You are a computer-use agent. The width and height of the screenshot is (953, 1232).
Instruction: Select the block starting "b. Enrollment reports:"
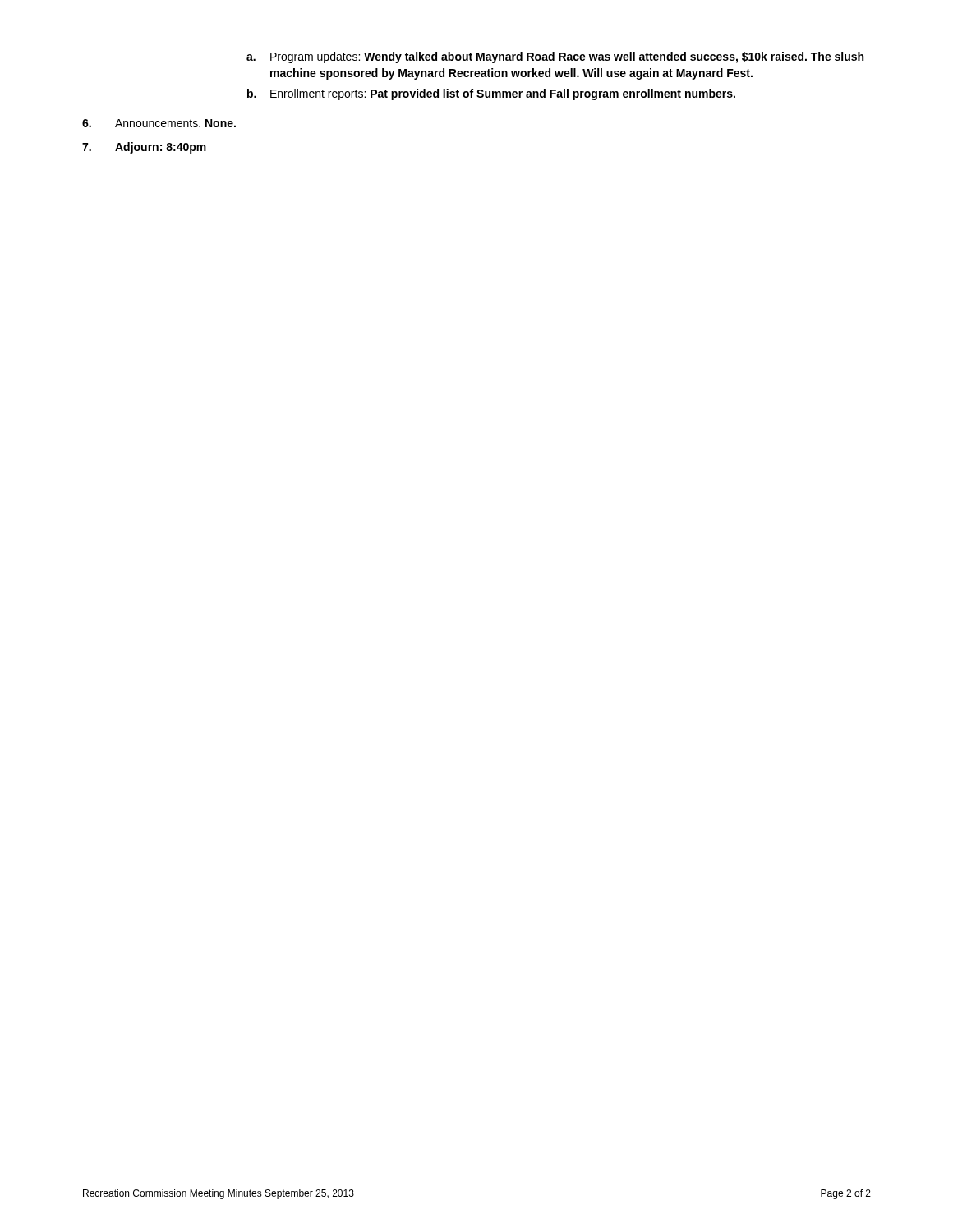(x=491, y=94)
